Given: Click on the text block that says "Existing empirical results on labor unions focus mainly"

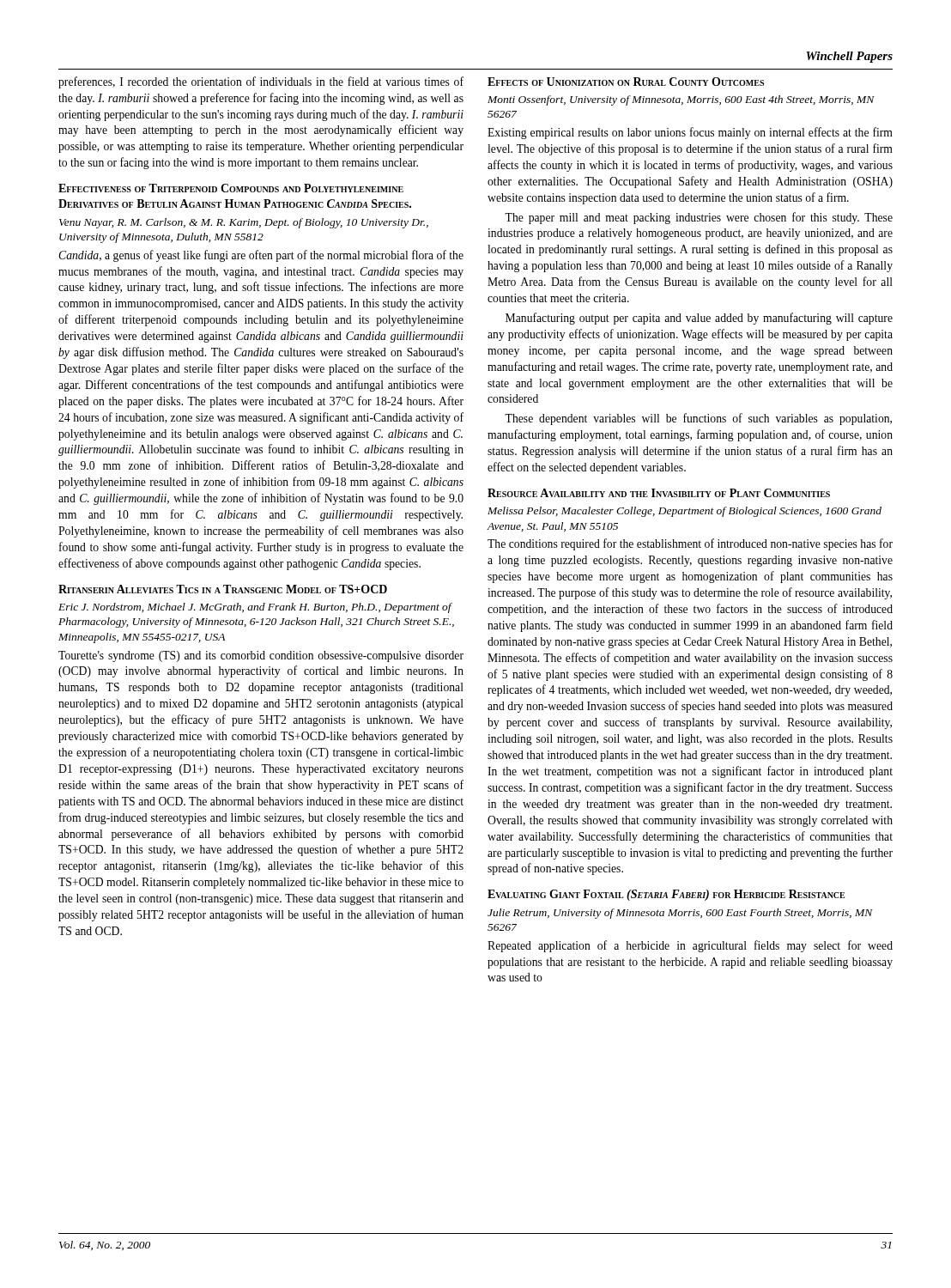Looking at the screenshot, I should pyautogui.click(x=690, y=133).
